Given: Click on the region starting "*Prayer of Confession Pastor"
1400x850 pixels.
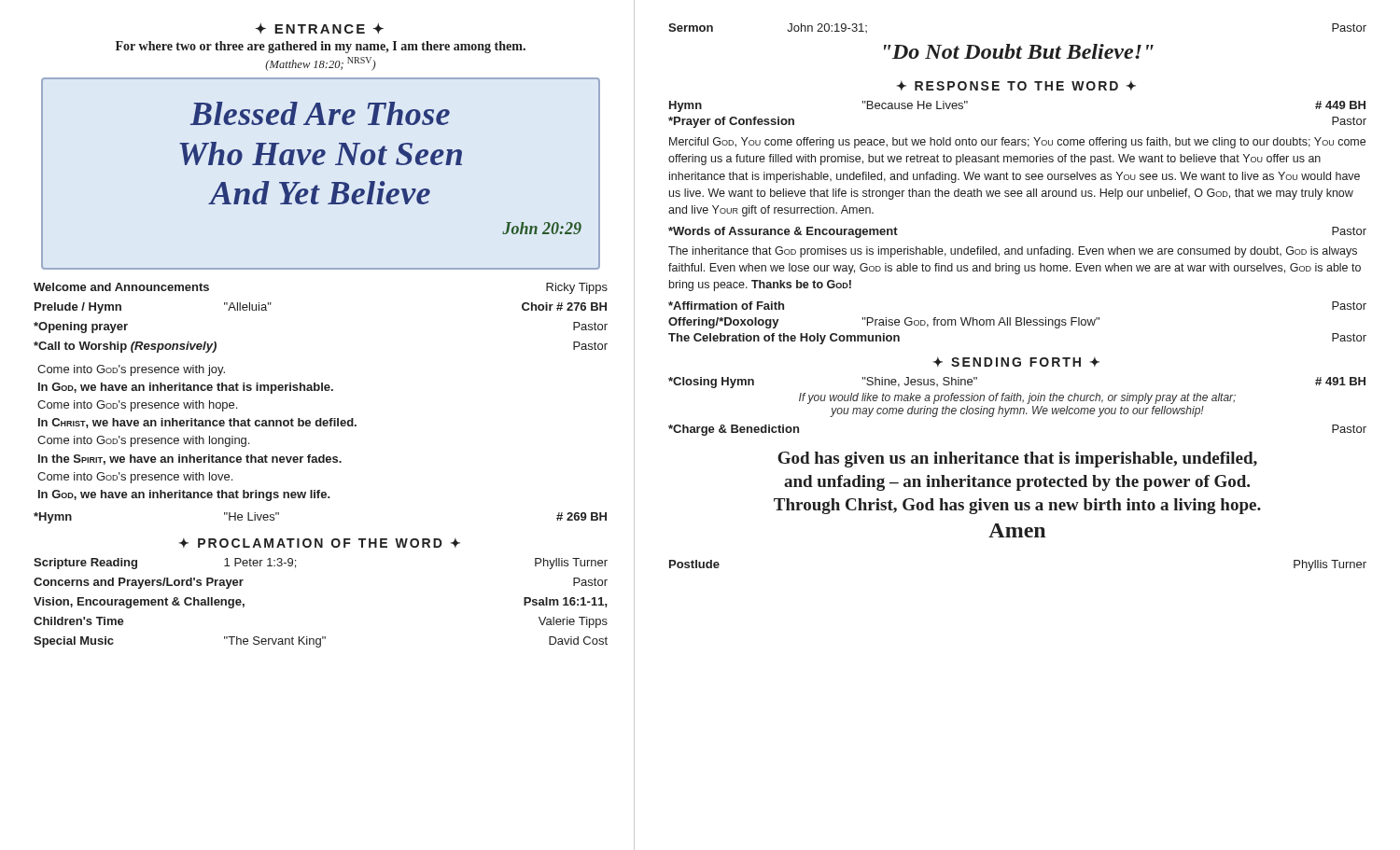Looking at the screenshot, I should point(733,124).
